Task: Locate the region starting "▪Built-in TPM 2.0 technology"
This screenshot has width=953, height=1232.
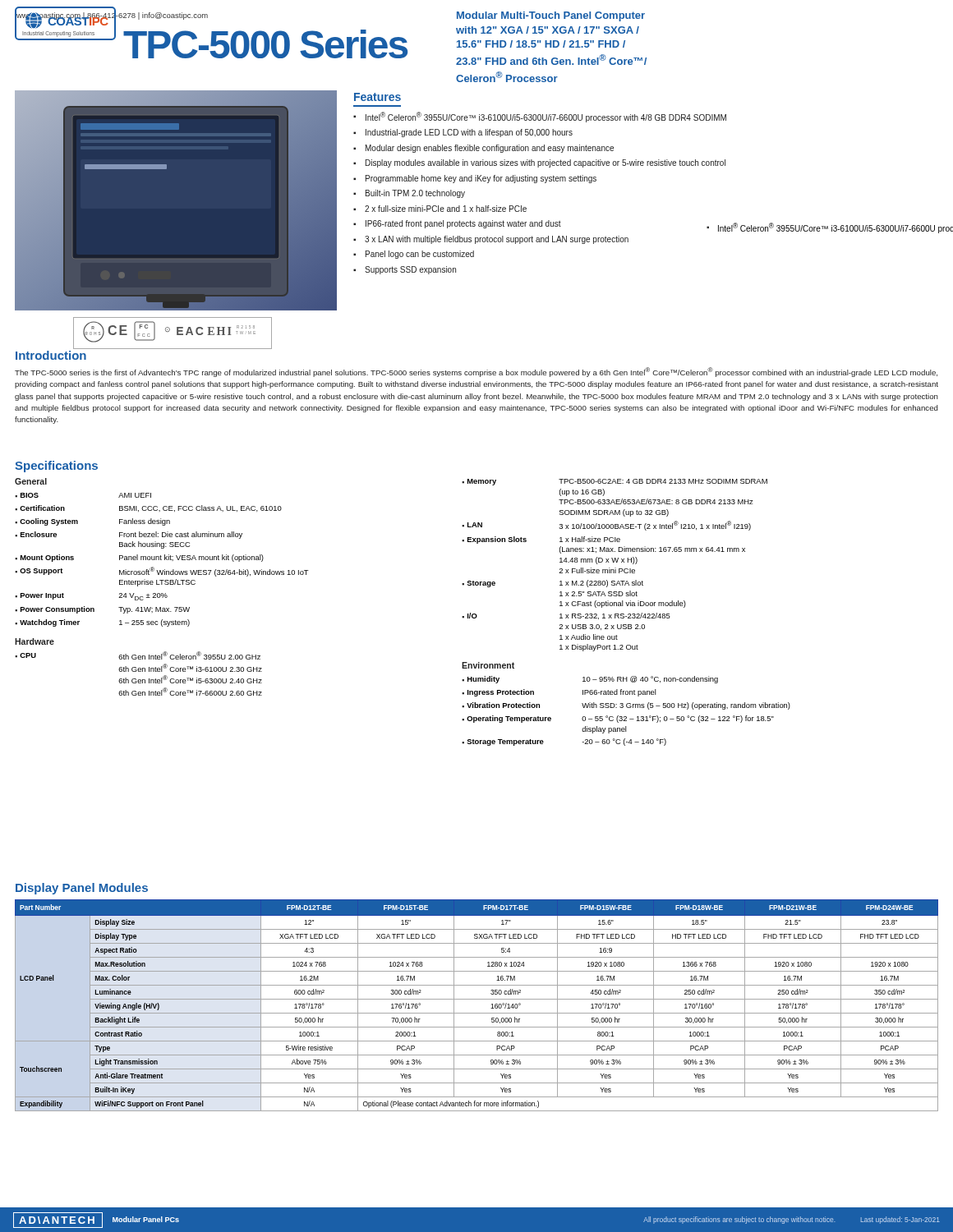Action: pyautogui.click(x=409, y=194)
